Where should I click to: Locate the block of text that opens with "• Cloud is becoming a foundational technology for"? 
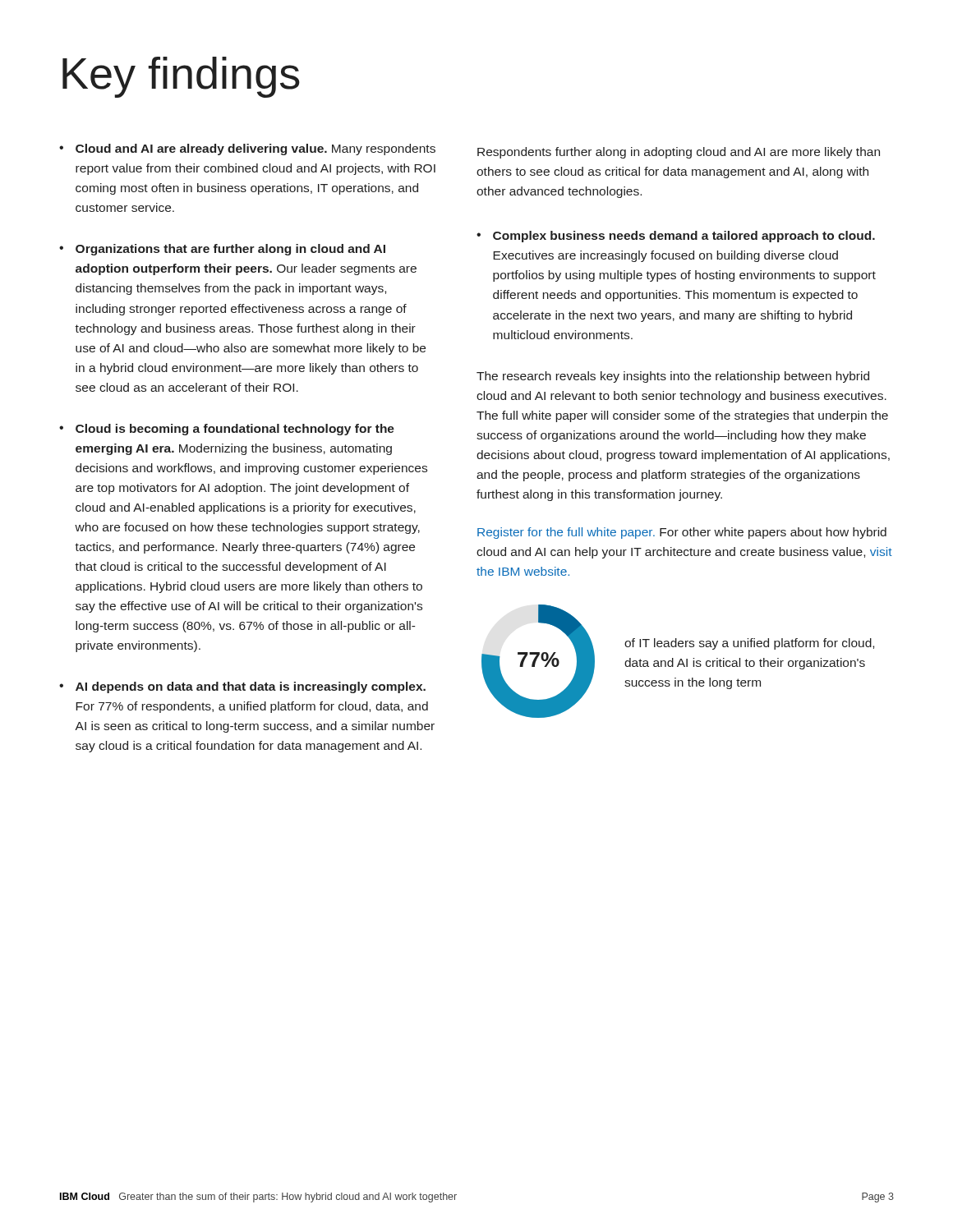pyautogui.click(x=248, y=537)
